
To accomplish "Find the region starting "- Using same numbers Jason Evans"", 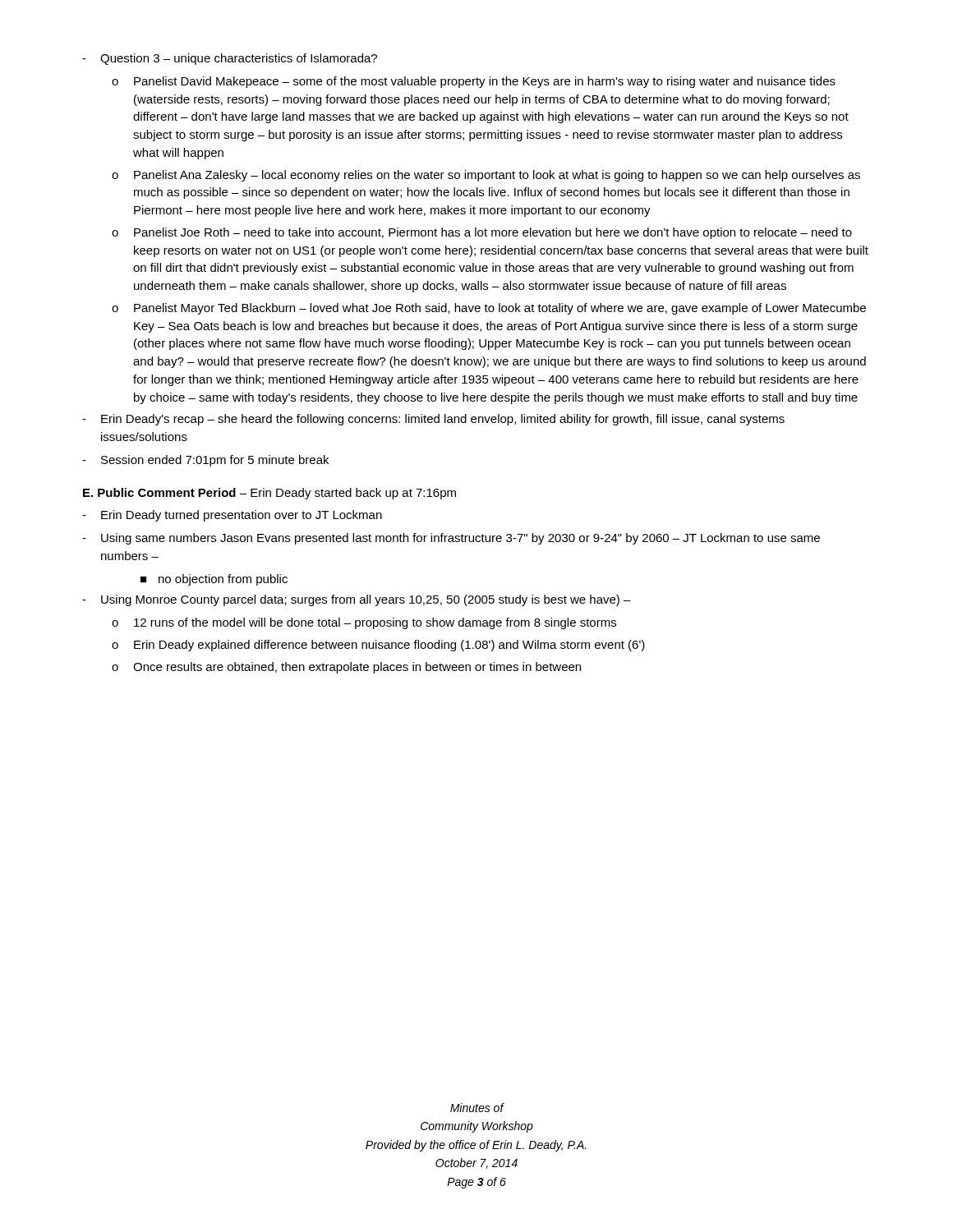I will 476,547.
